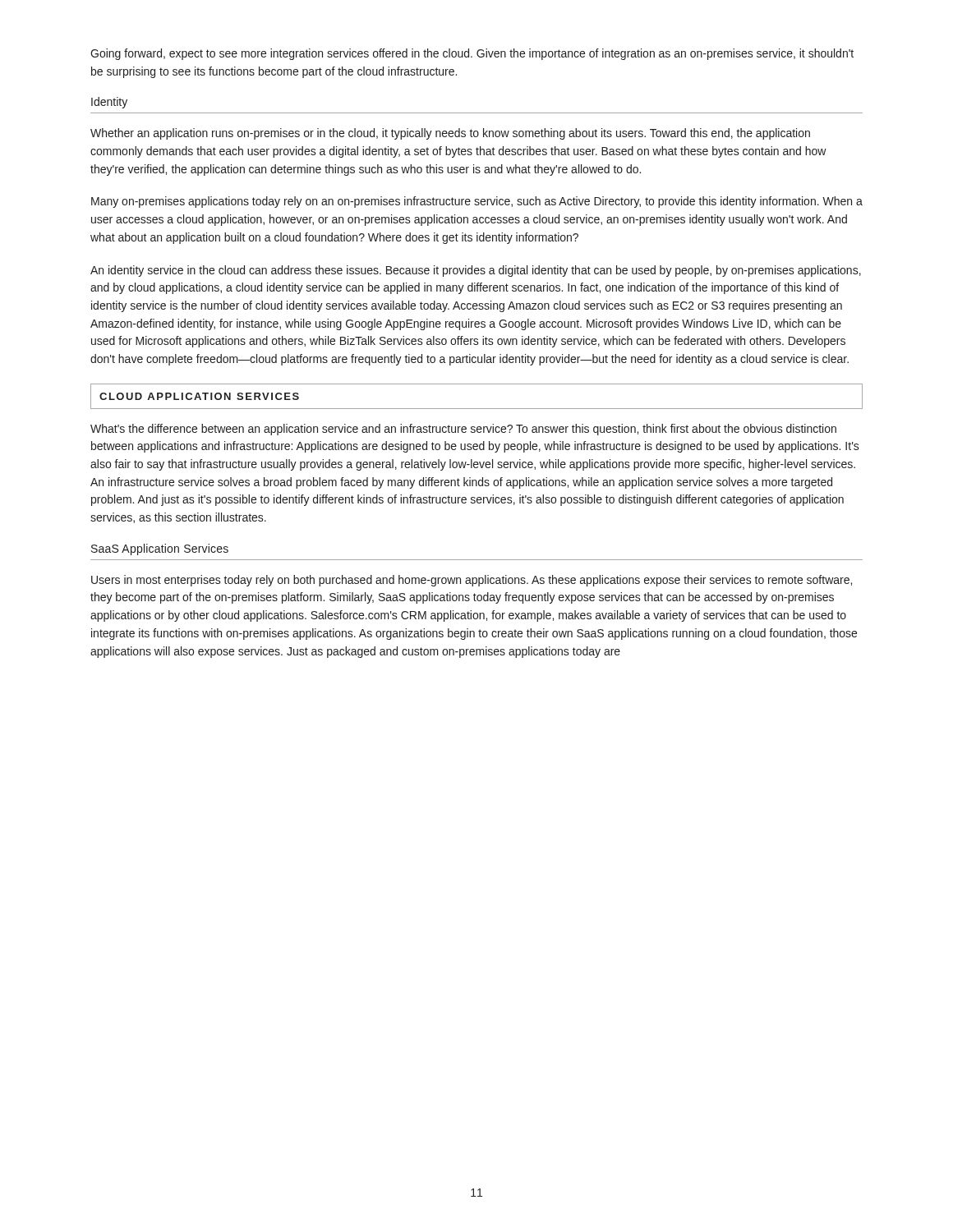Locate the text "SaaS Application Services"
953x1232 pixels.
160,548
